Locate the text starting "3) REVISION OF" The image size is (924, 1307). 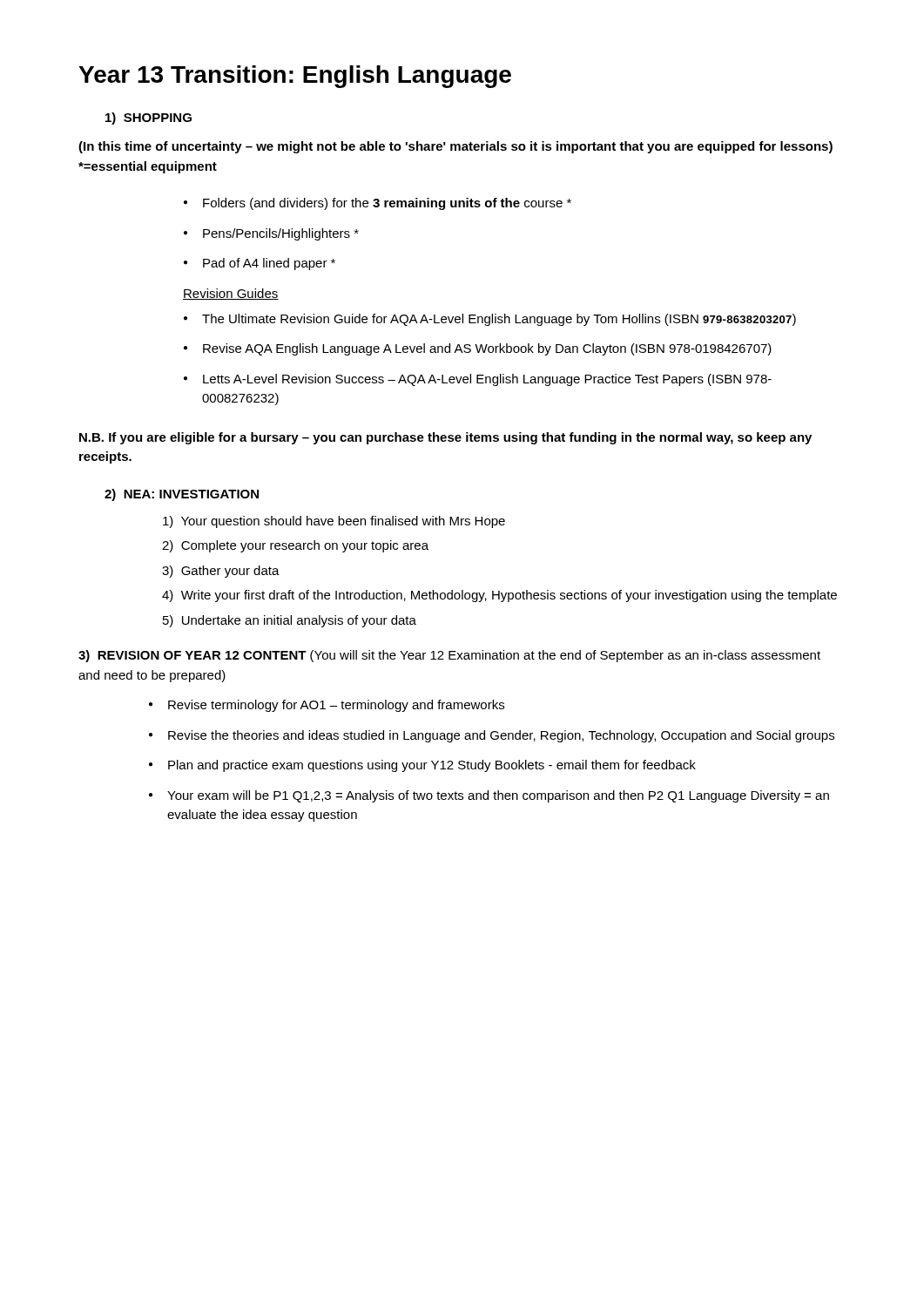click(462, 665)
